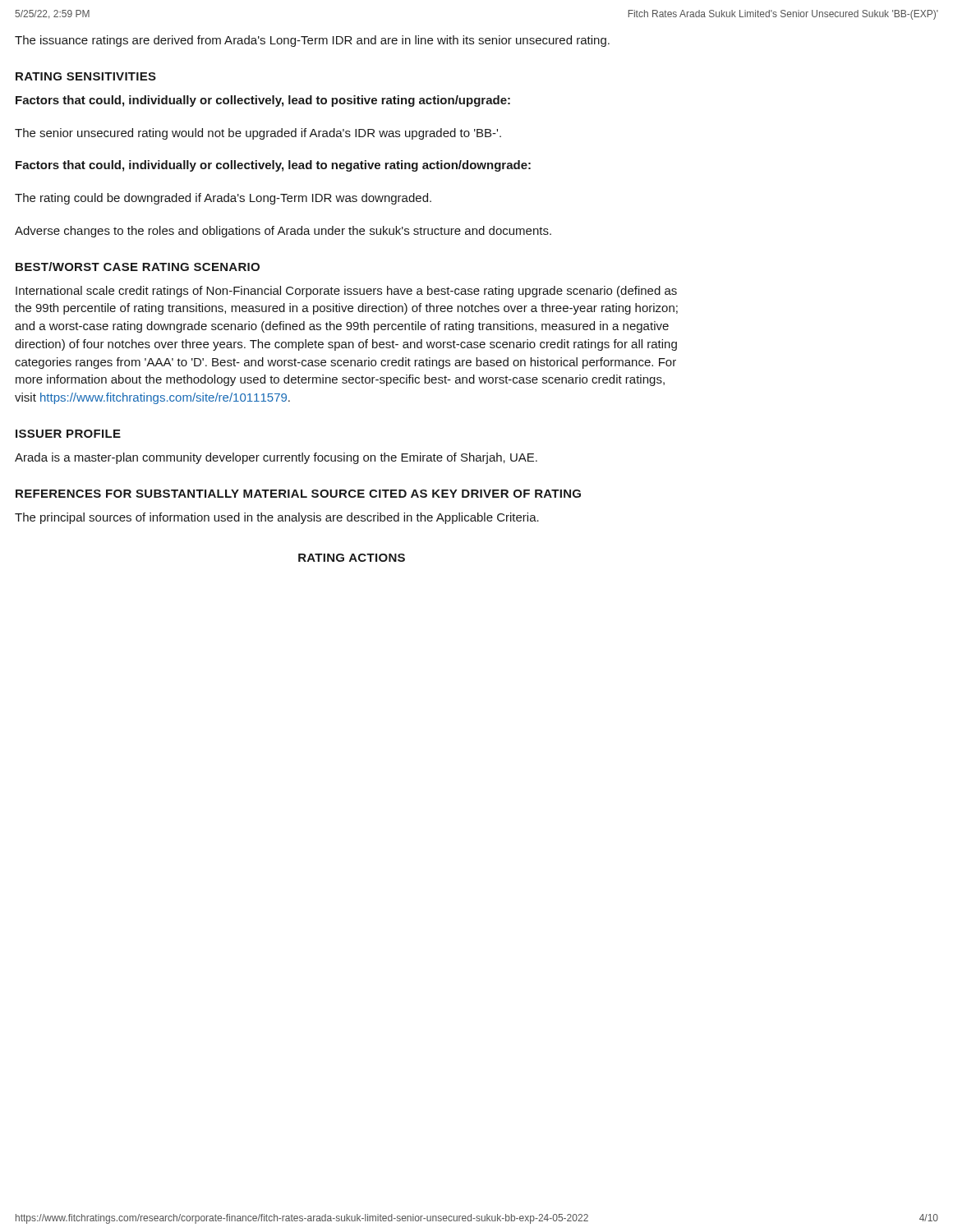Viewport: 953px width, 1232px height.
Task: Click on the text starting "International scale credit"
Action: (347, 344)
